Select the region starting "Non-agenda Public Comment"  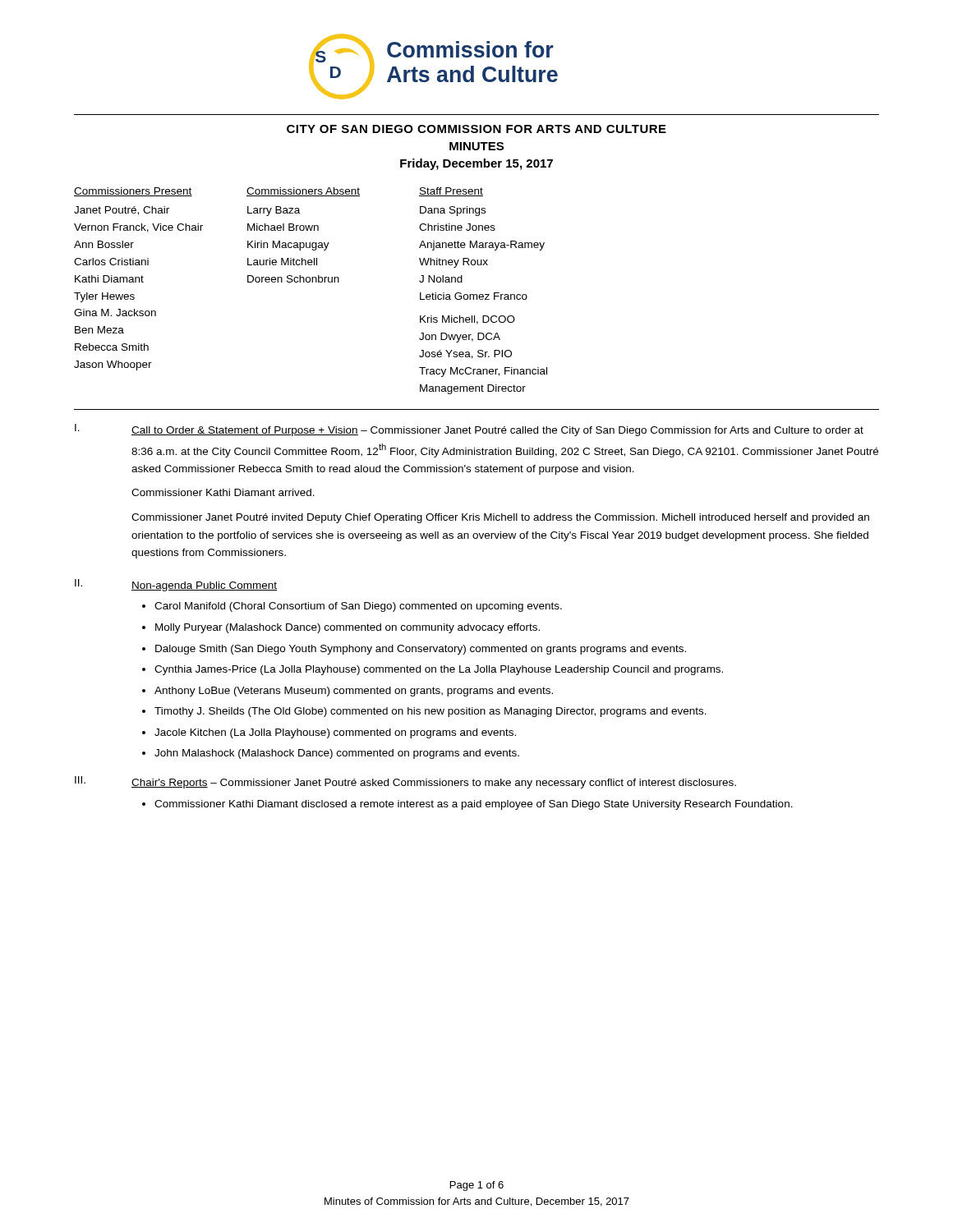[204, 585]
